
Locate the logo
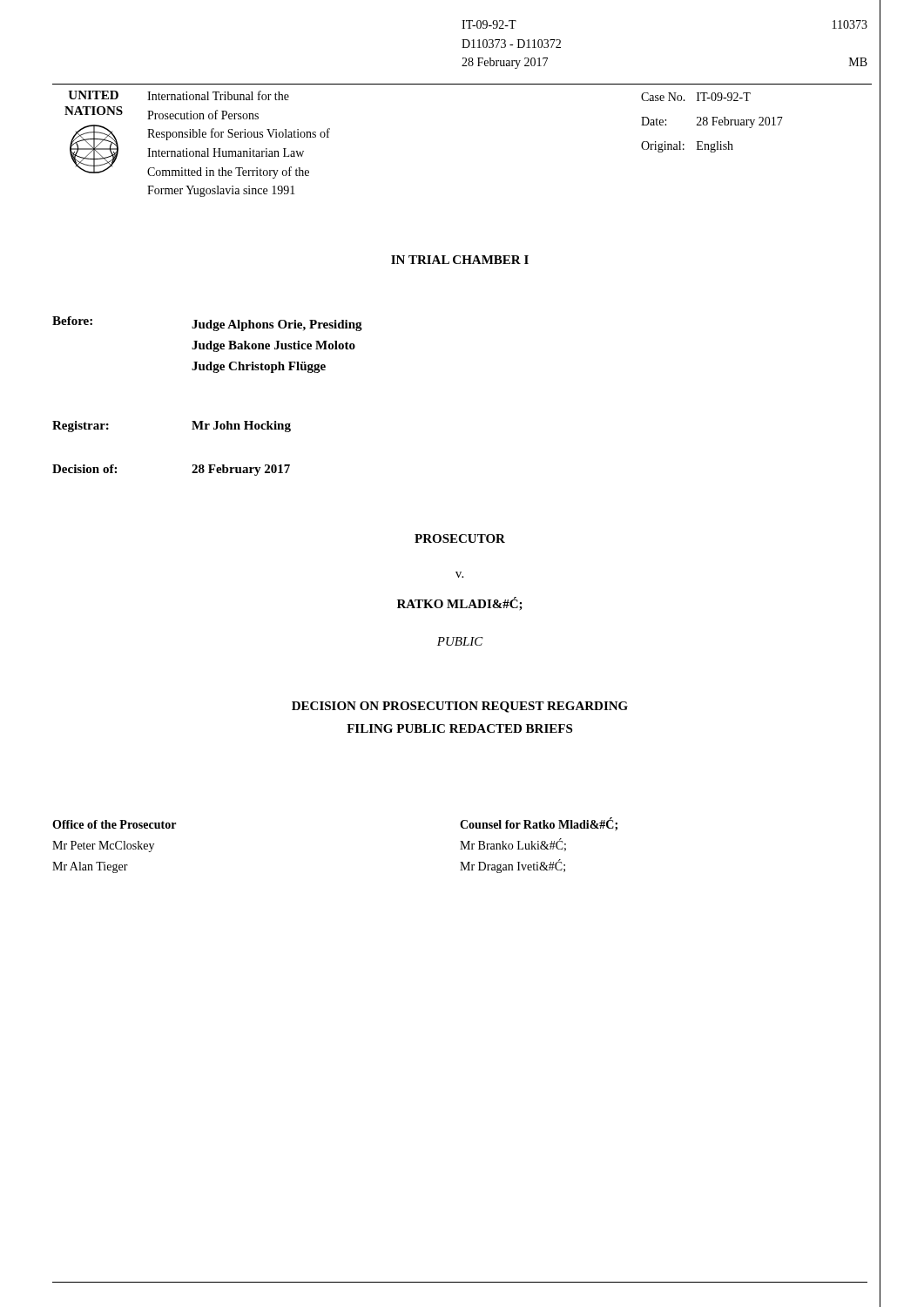click(94, 131)
